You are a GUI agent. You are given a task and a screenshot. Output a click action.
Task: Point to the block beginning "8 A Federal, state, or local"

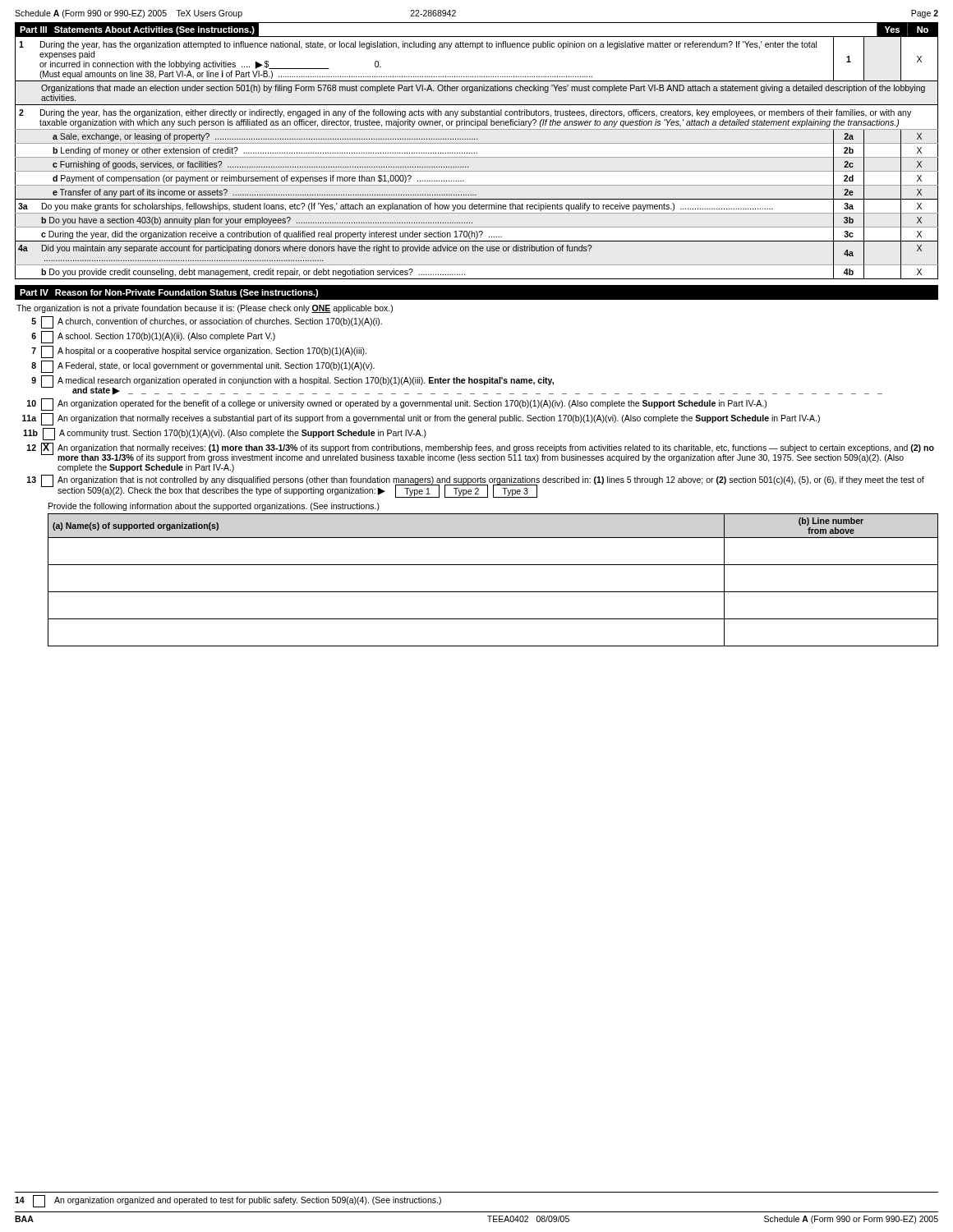(476, 367)
